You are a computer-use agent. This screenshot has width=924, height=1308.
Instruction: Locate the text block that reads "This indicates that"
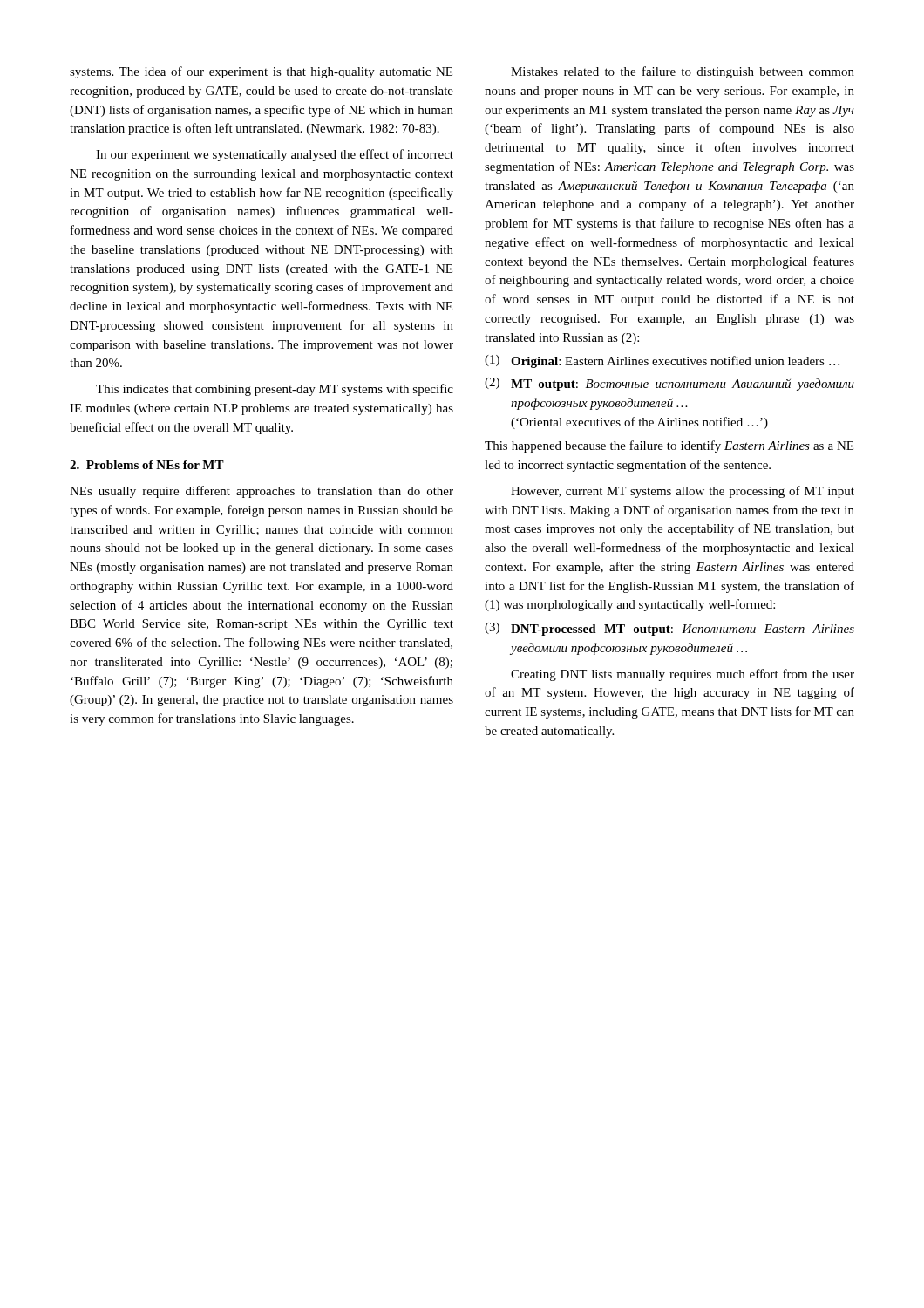[262, 409]
